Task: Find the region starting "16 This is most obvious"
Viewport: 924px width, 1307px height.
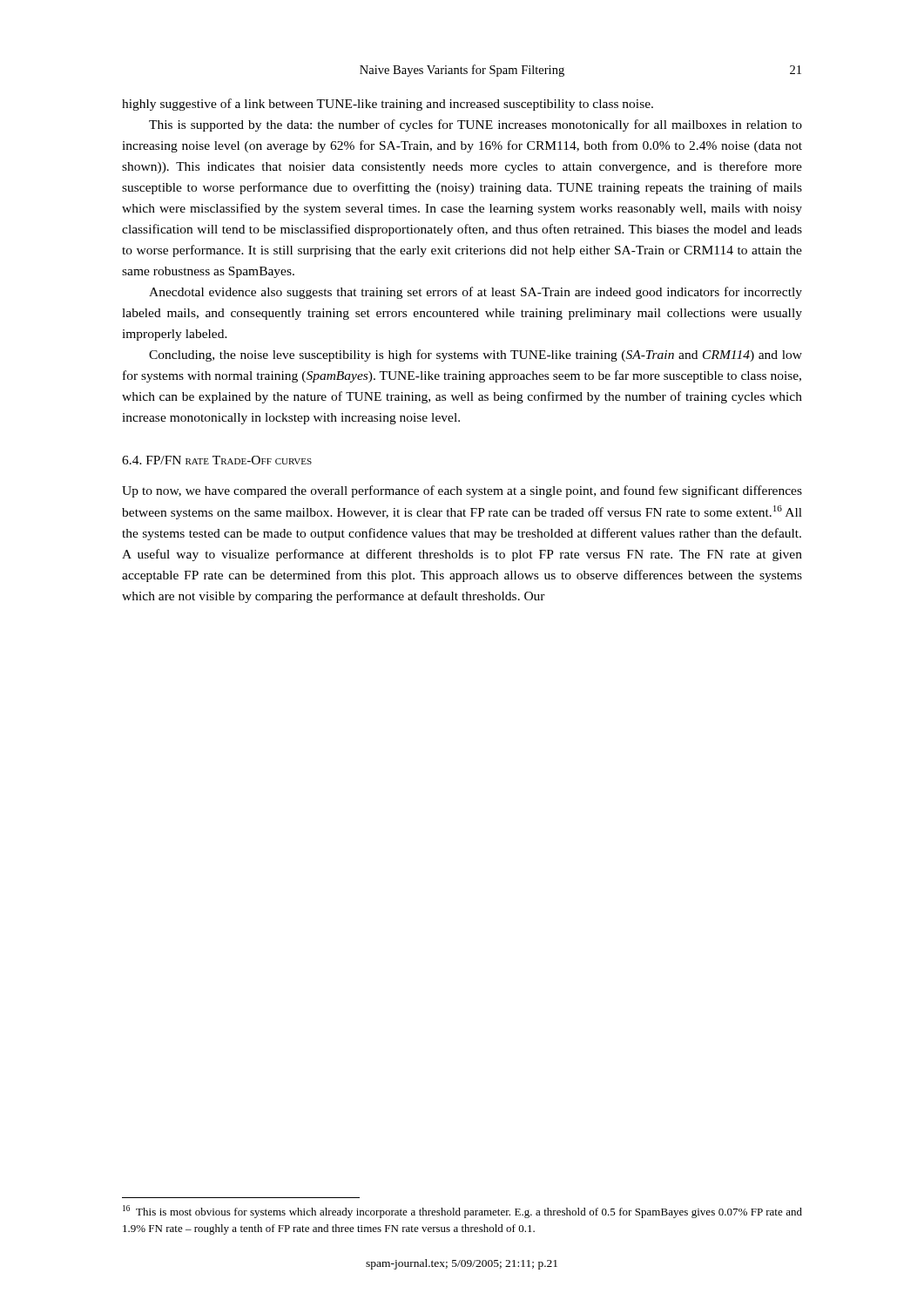Action: 462,1217
